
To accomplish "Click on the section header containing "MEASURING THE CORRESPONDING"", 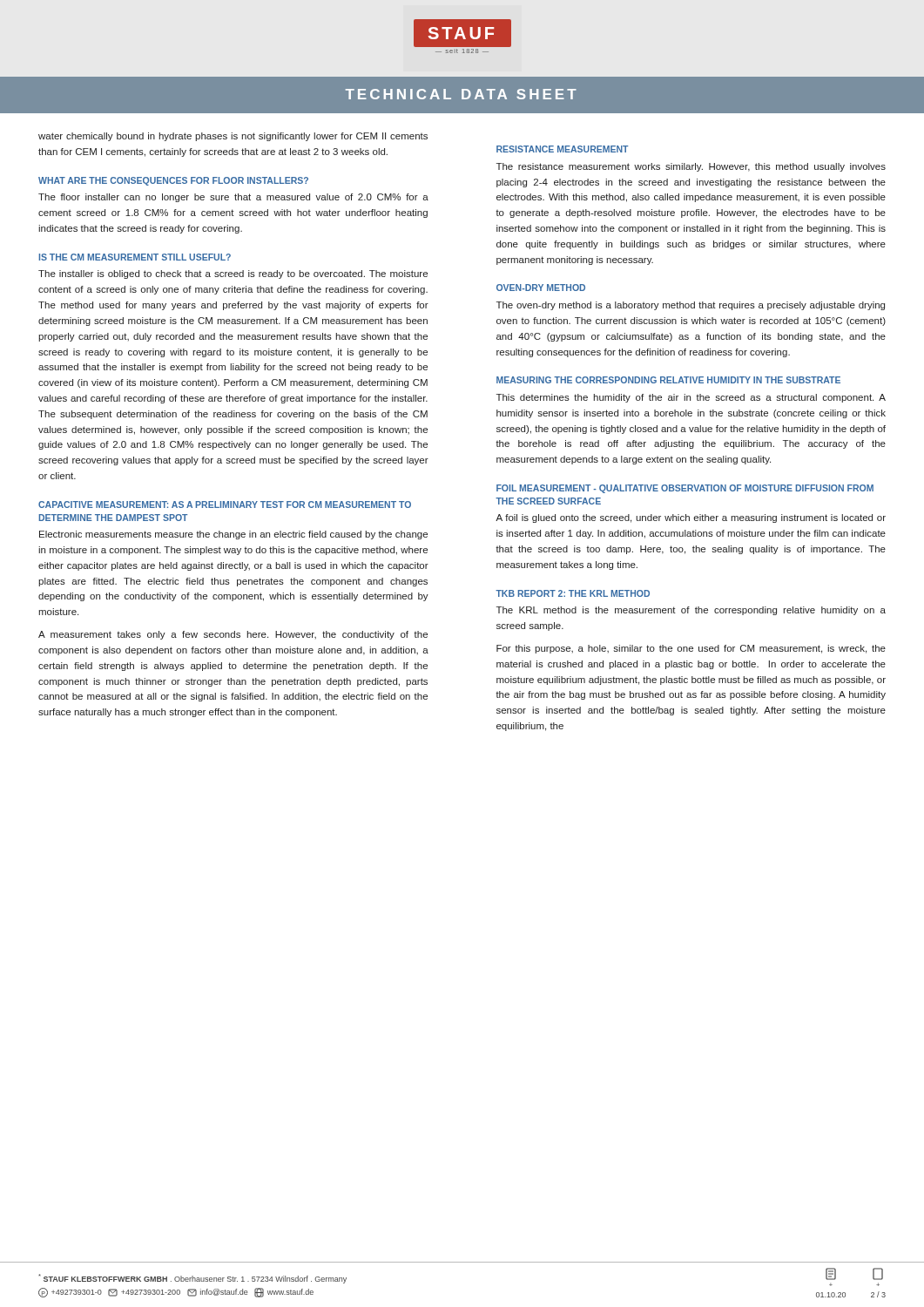I will [x=668, y=380].
